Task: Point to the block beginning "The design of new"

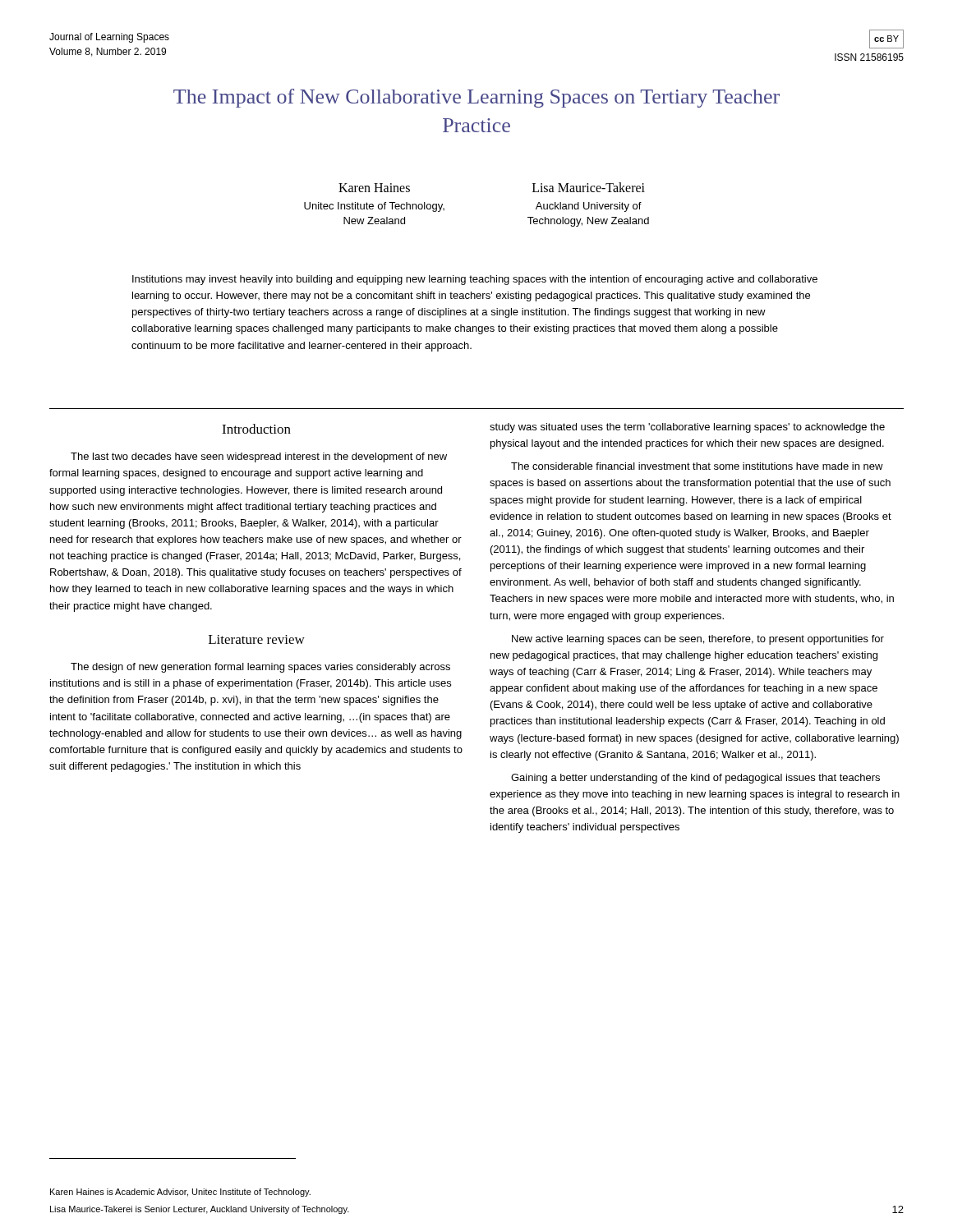Action: coord(256,717)
